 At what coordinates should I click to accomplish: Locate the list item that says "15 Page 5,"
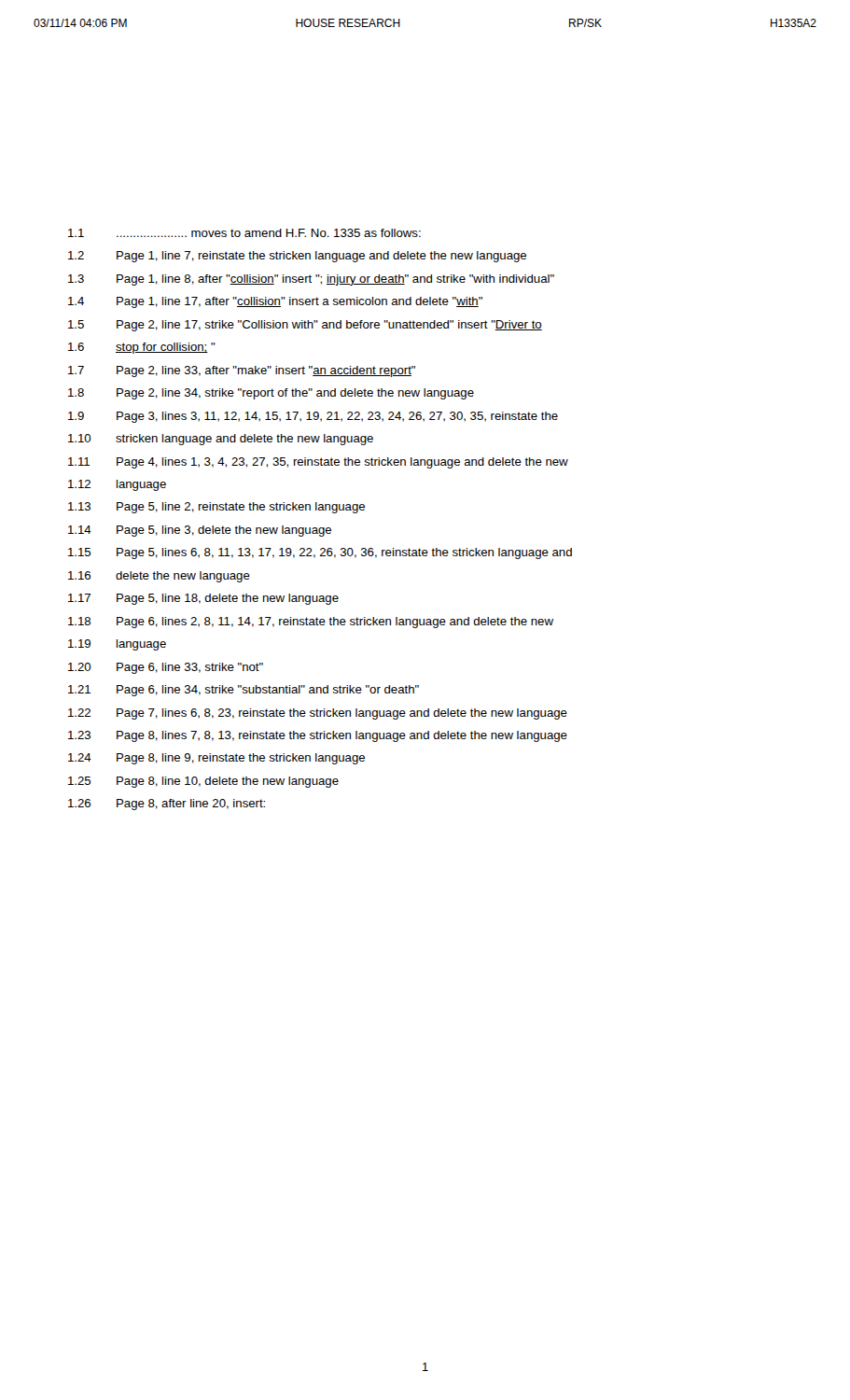pyautogui.click(x=425, y=553)
